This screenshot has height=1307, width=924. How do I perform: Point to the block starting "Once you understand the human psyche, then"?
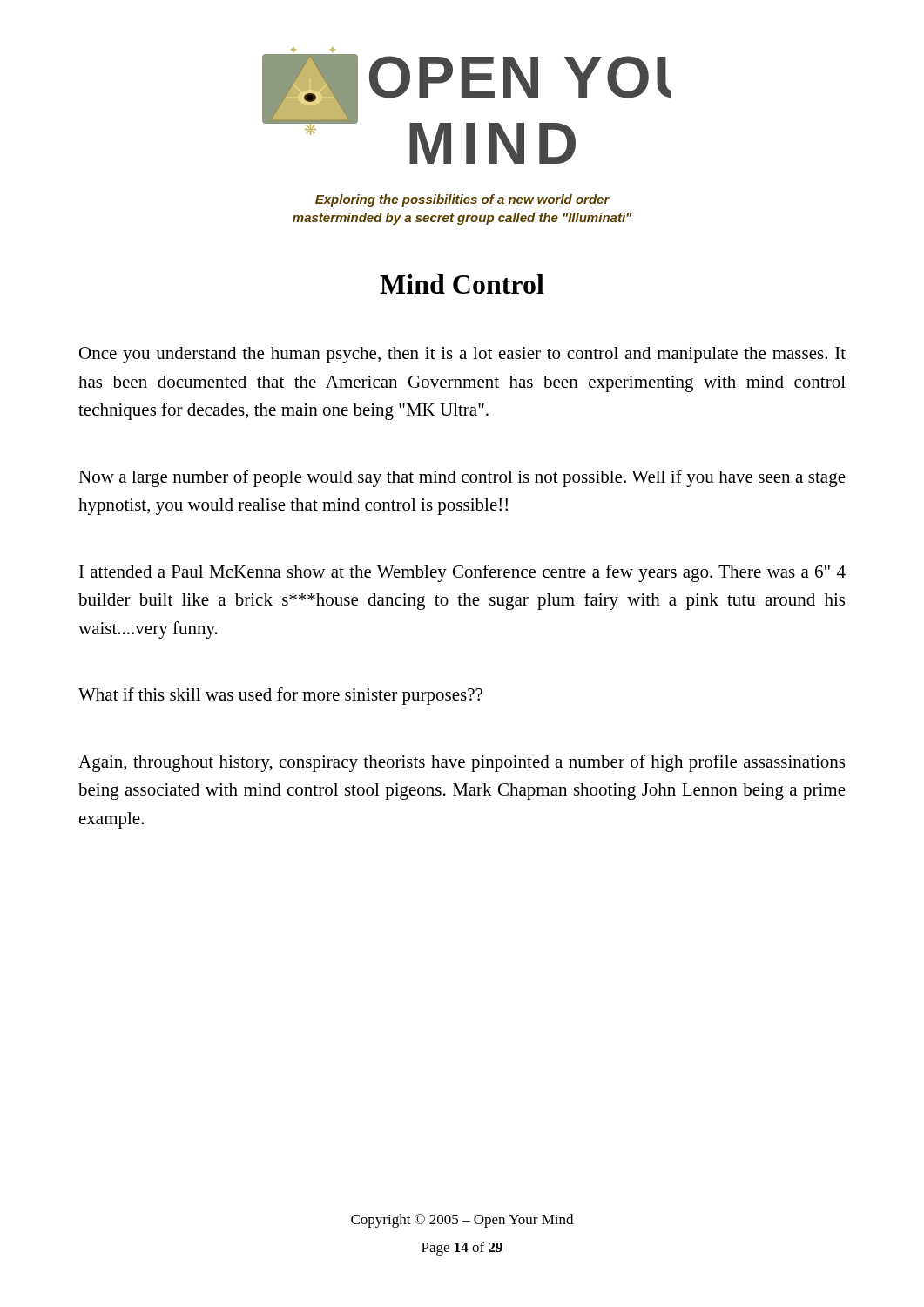pos(462,381)
